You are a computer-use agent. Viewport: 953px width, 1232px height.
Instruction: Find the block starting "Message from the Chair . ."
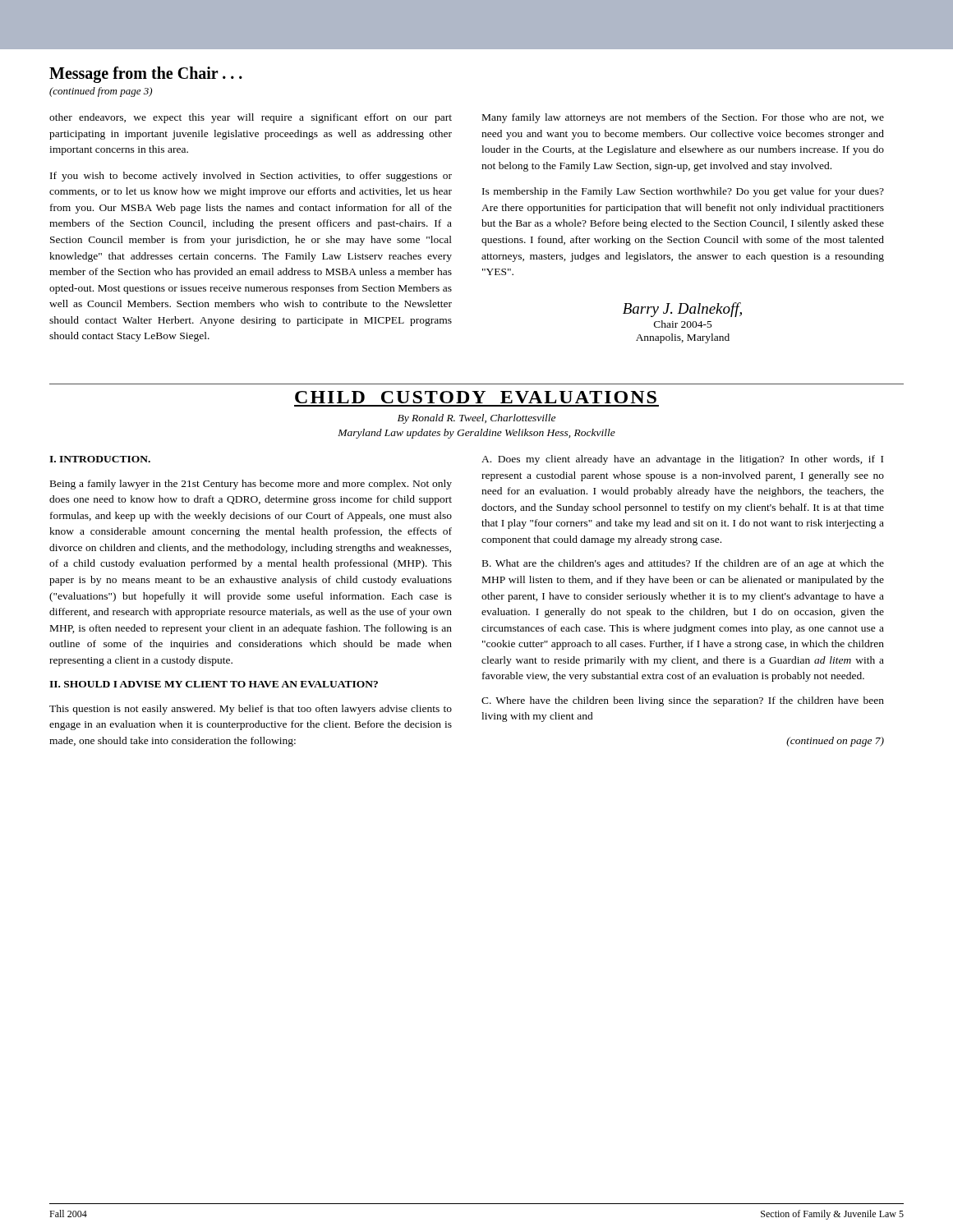point(146,73)
